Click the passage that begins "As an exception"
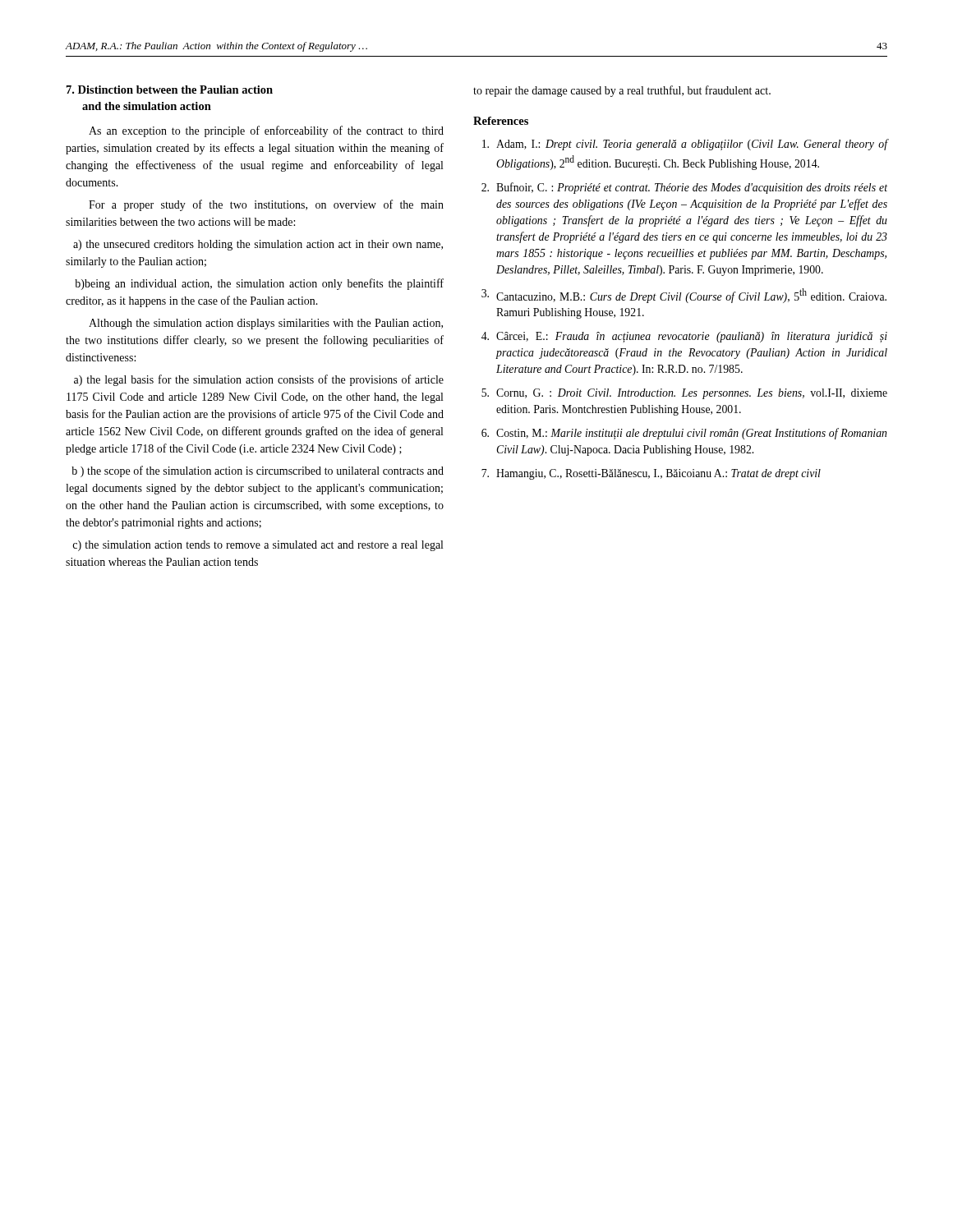The image size is (953, 1232). pos(255,347)
